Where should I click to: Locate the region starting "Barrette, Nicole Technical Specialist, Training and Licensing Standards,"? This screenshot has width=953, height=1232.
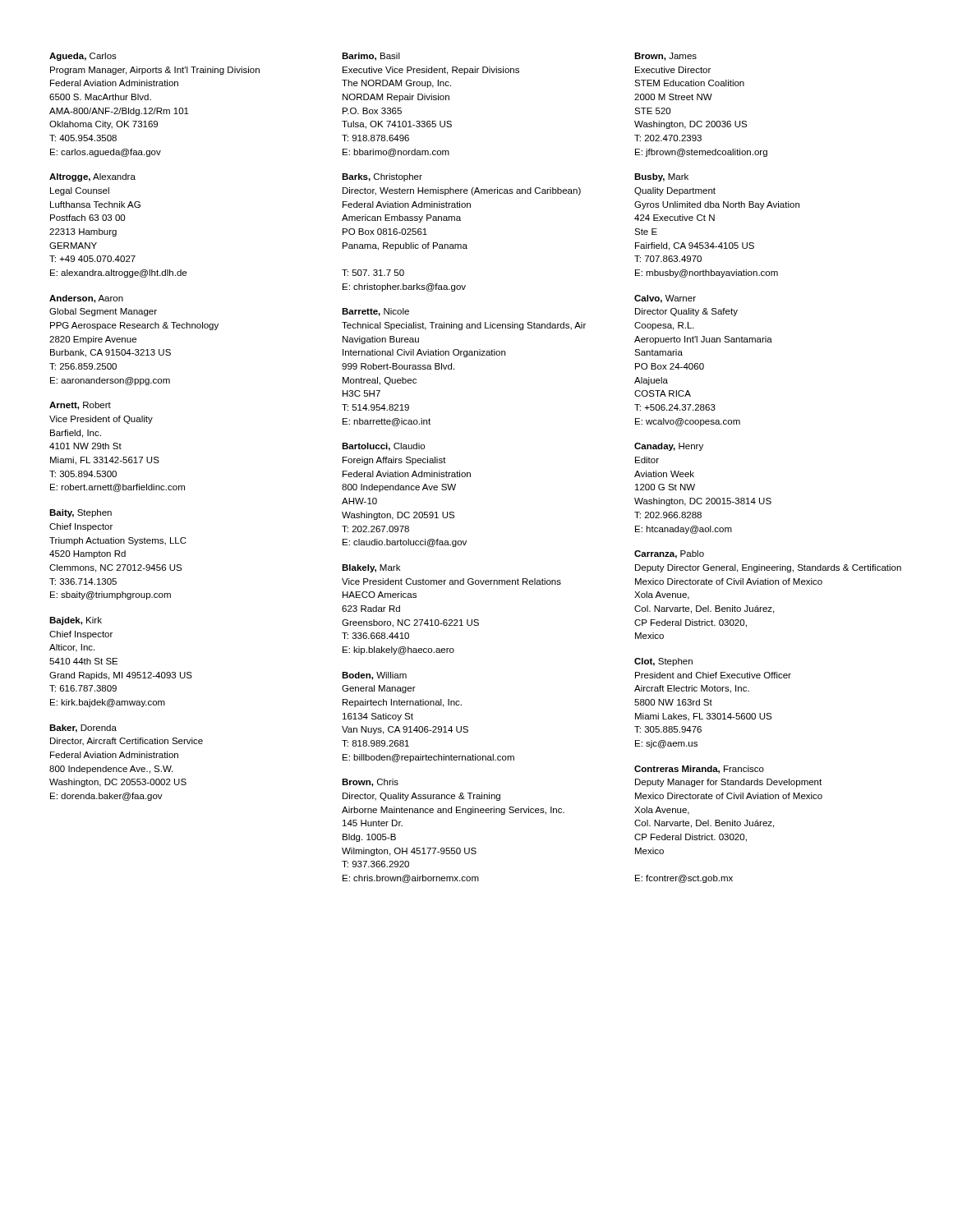[375, 312]
